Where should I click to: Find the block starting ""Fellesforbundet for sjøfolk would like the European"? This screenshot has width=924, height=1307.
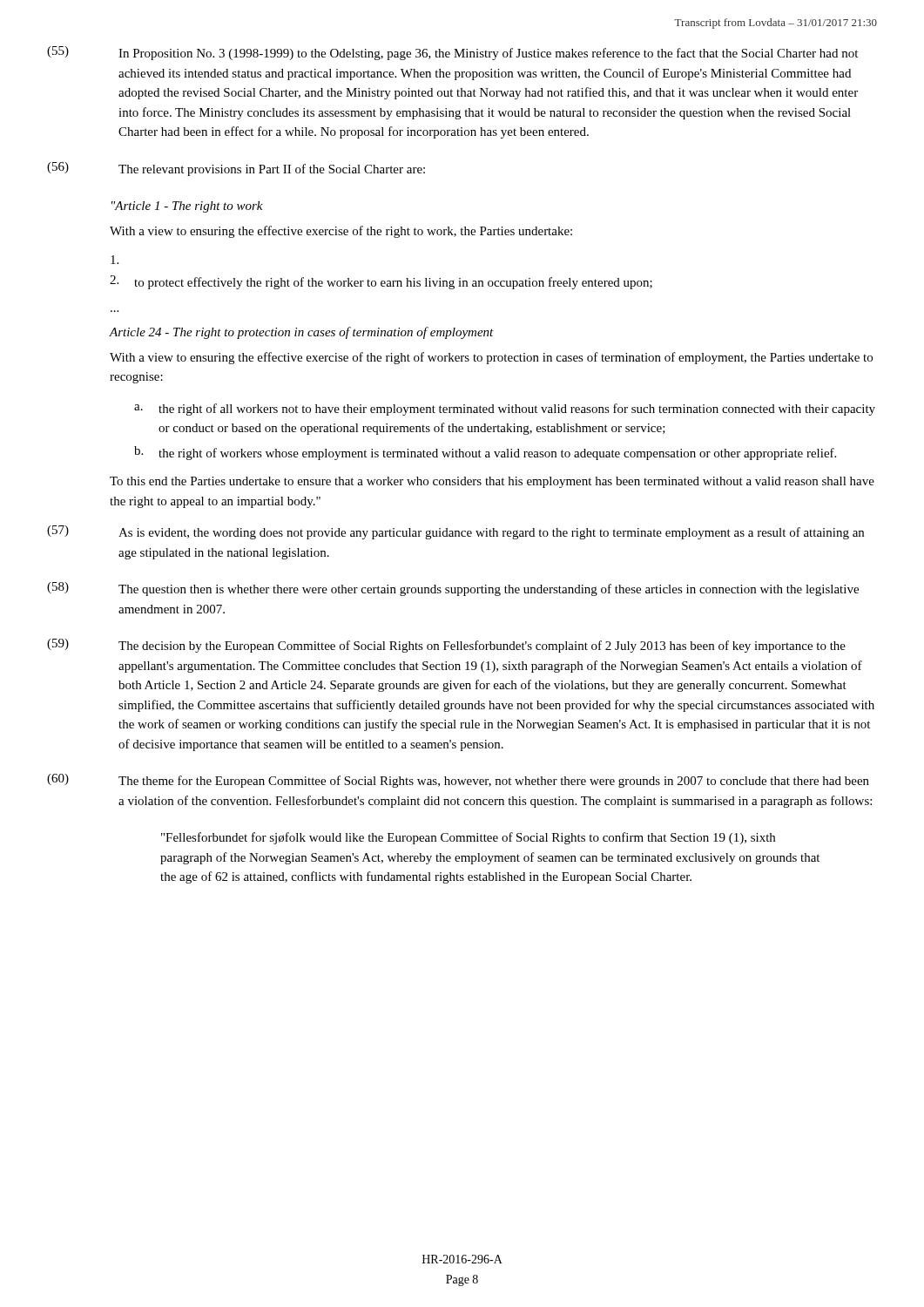point(495,857)
